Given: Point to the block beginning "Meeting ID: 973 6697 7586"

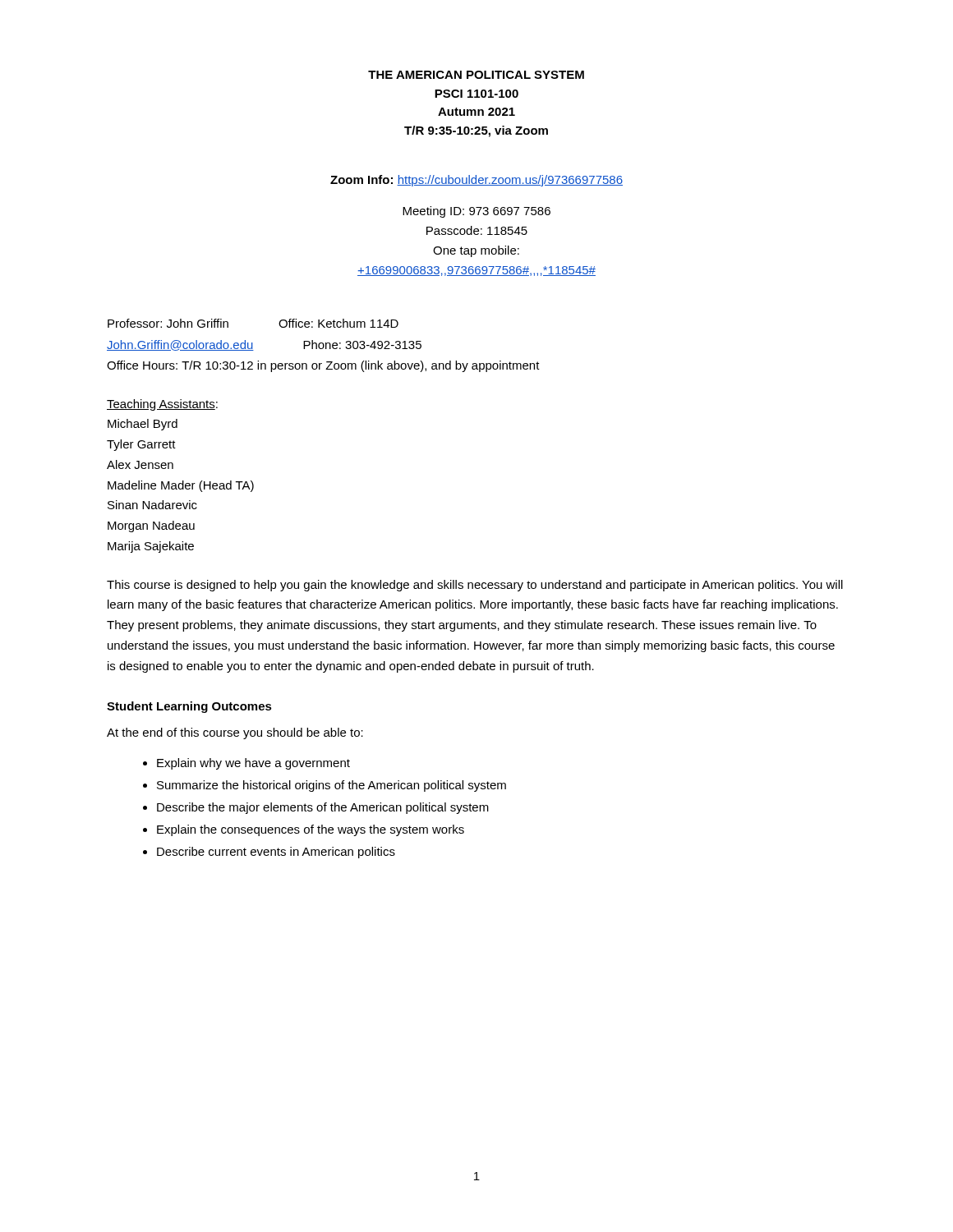Looking at the screenshot, I should click(x=476, y=240).
